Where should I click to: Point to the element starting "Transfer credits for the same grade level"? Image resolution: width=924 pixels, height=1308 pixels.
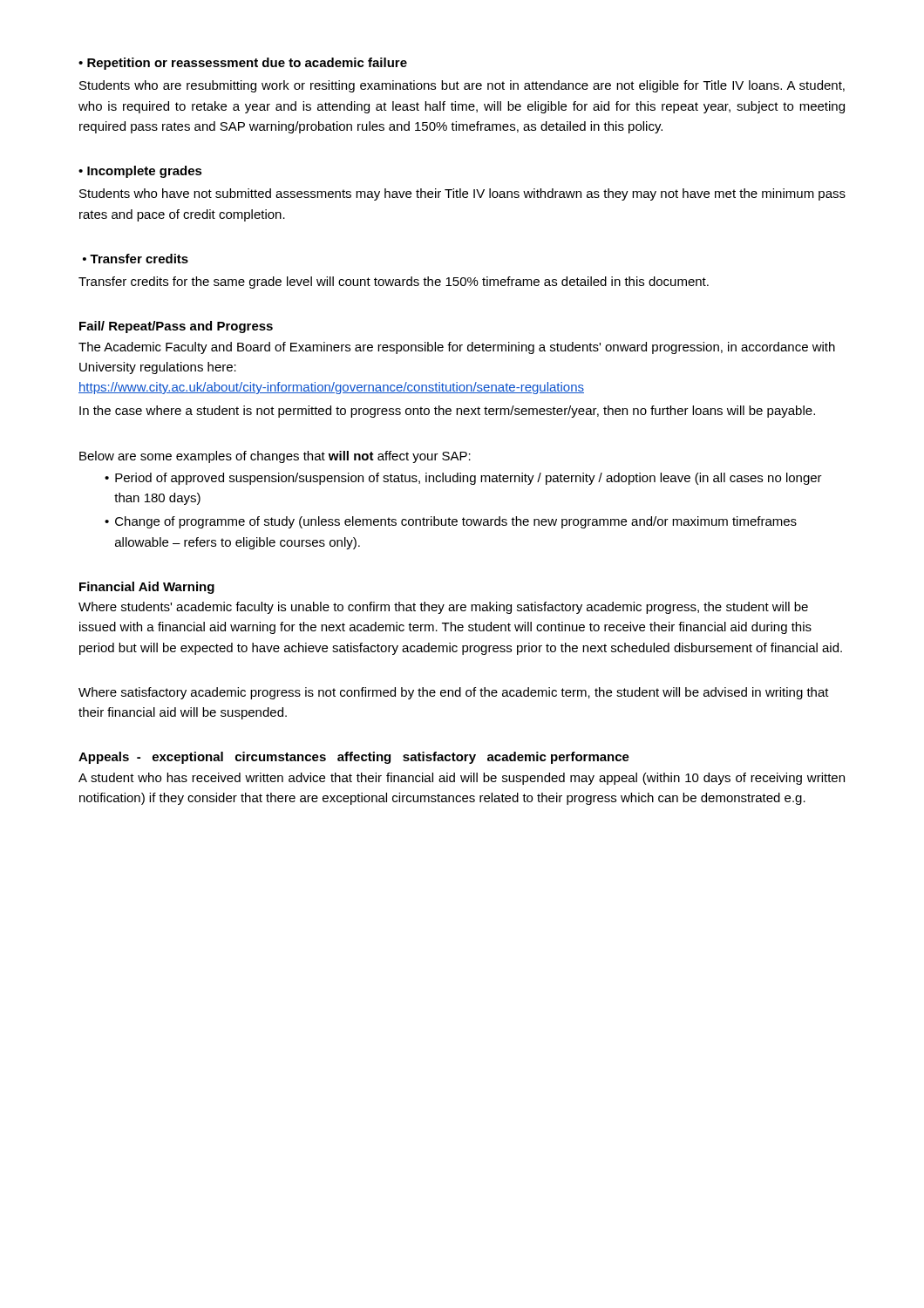[462, 281]
